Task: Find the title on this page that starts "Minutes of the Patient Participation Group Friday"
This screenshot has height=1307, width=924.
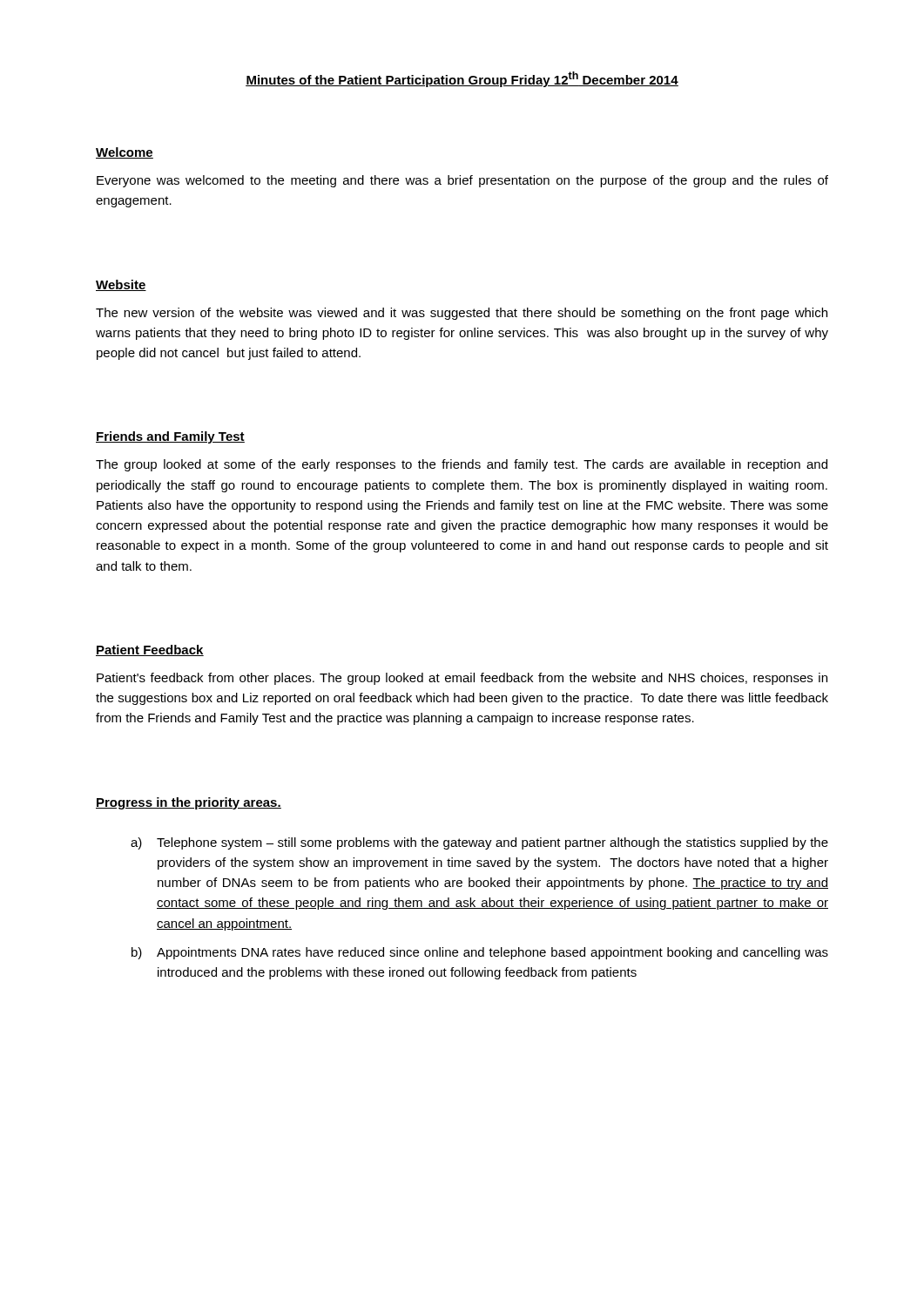Action: coord(462,78)
